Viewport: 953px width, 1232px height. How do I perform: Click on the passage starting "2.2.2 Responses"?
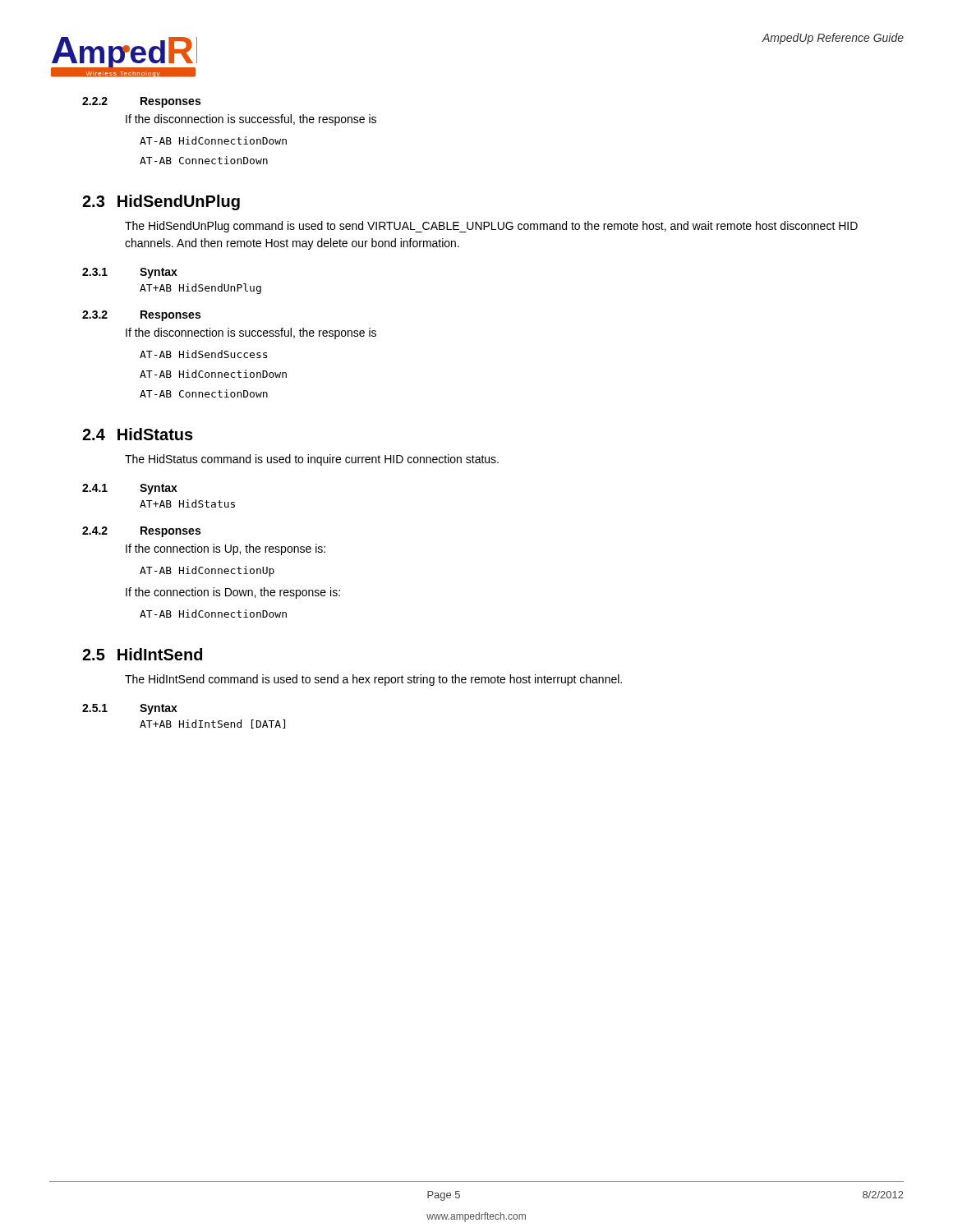click(x=142, y=101)
